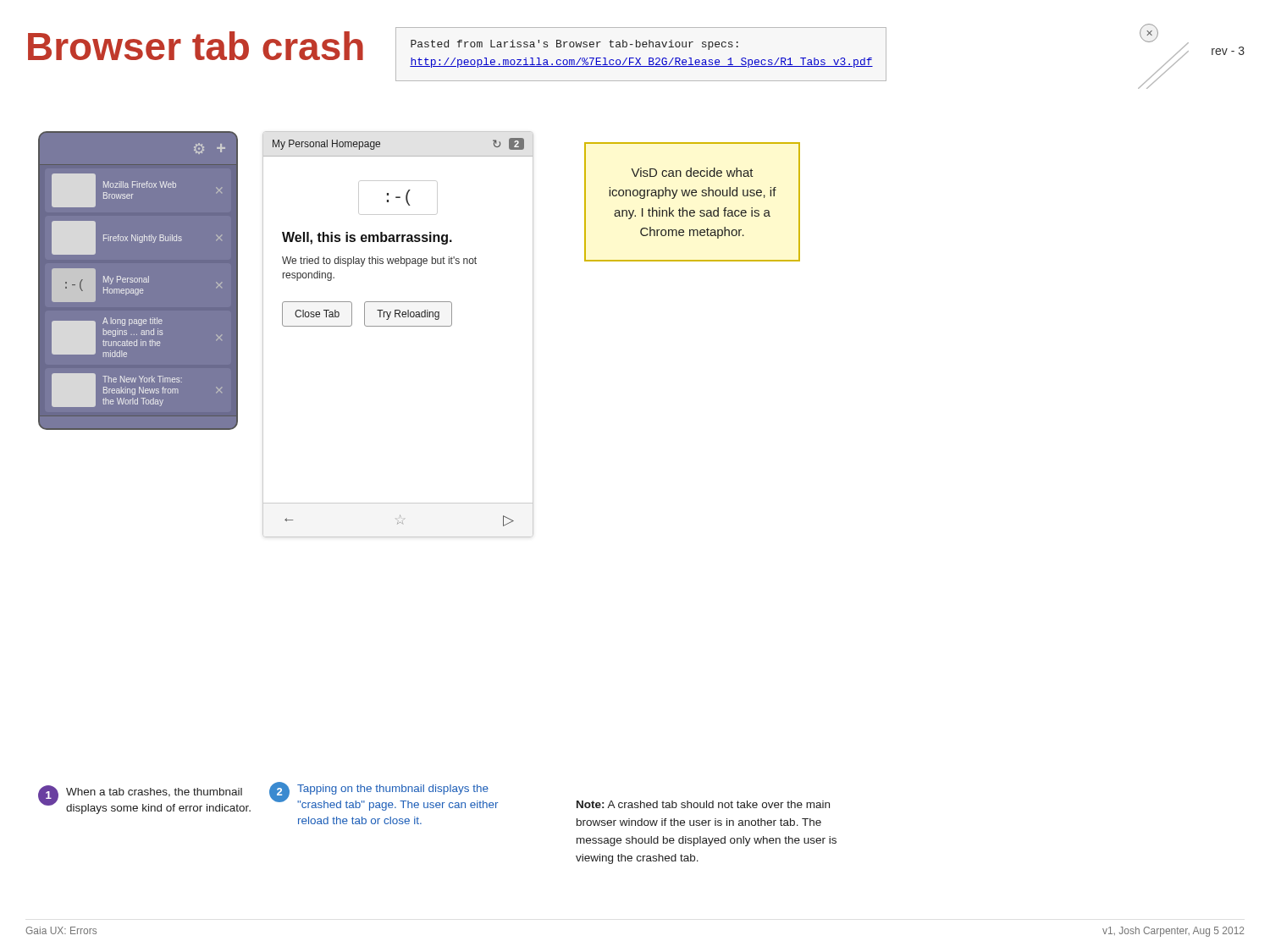
Task: Select the title
Action: [195, 47]
